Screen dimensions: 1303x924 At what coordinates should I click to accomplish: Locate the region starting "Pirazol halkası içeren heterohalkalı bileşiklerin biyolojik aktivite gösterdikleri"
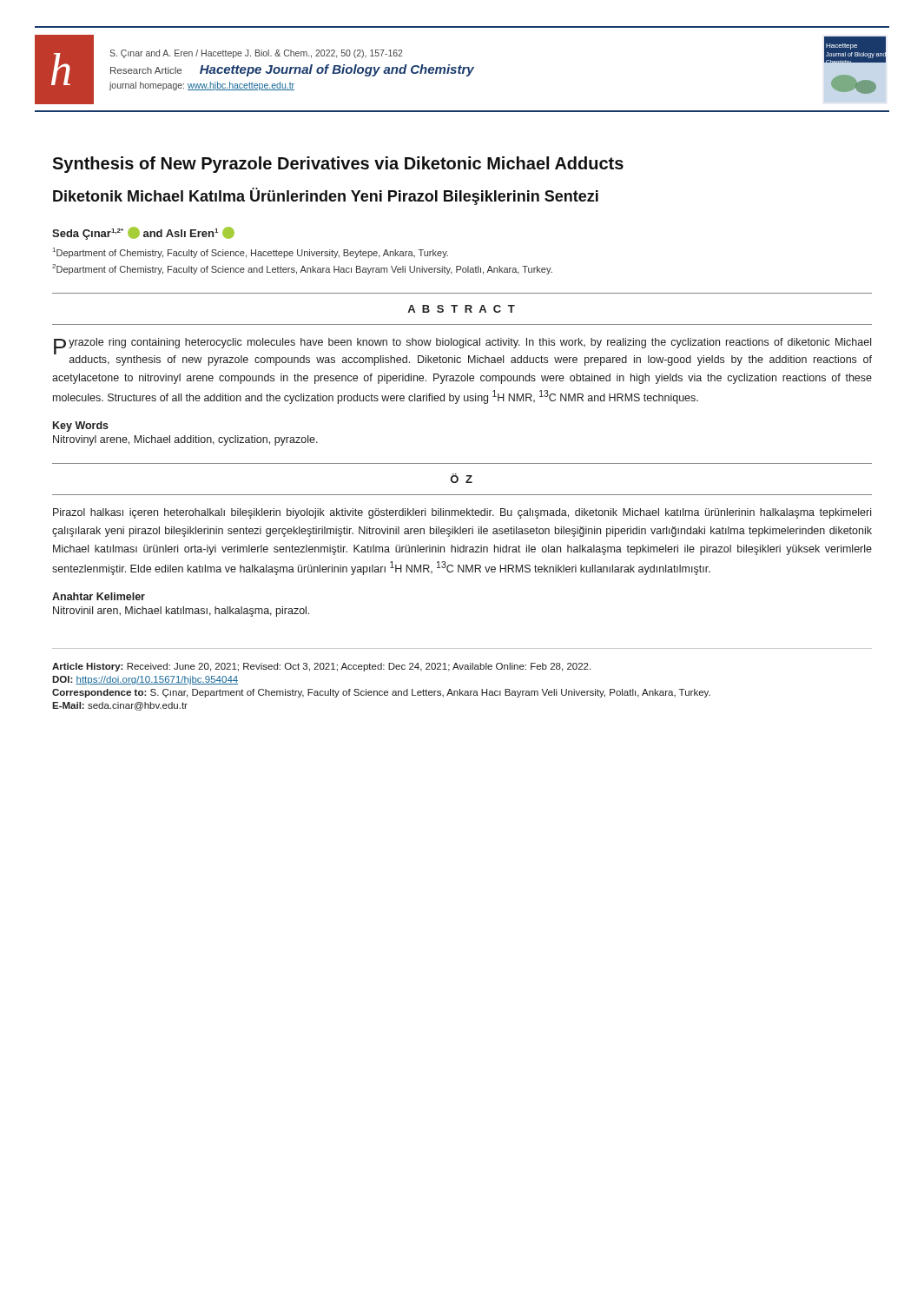tap(462, 541)
